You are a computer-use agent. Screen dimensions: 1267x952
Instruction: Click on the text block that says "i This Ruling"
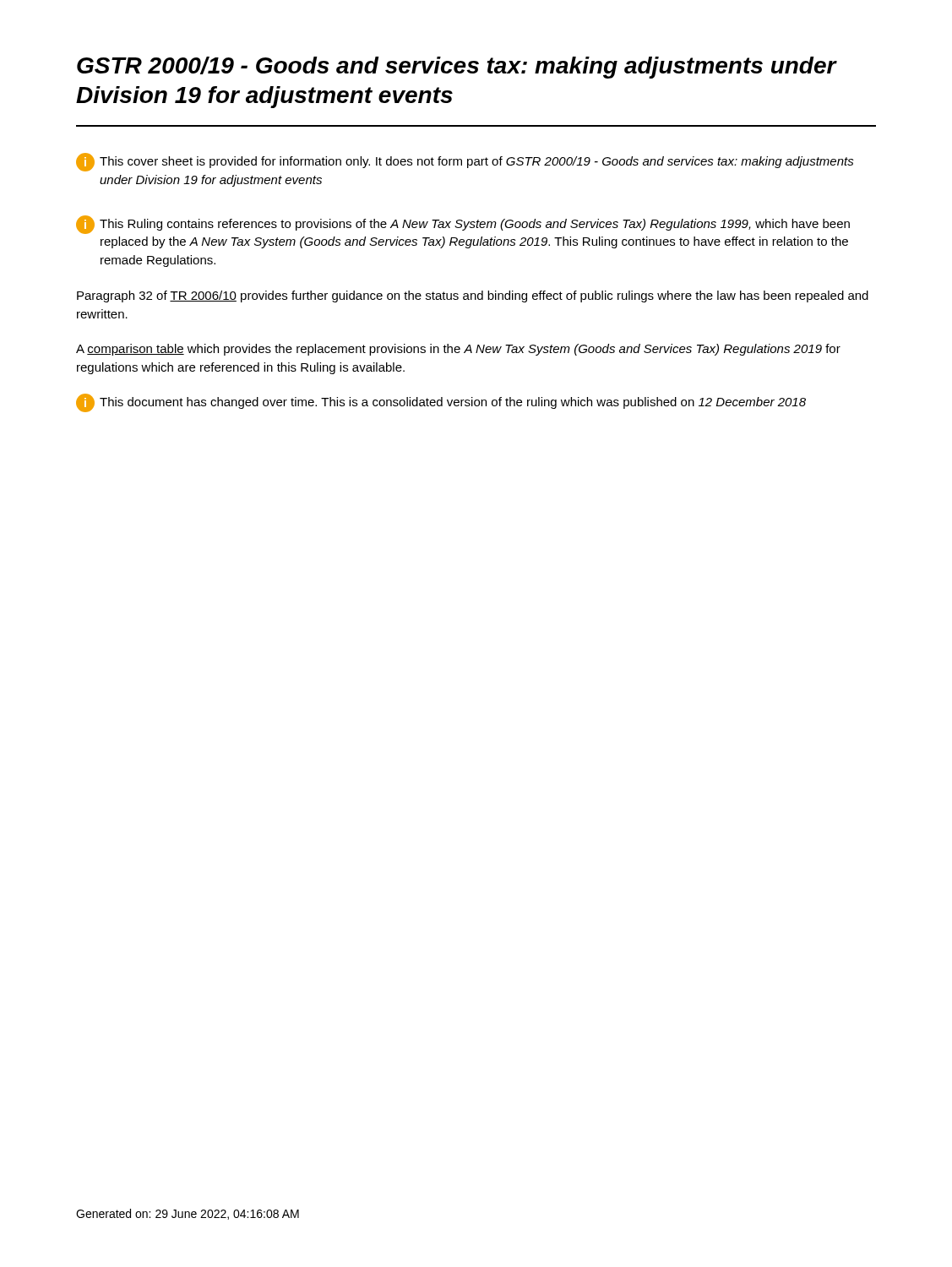click(476, 242)
